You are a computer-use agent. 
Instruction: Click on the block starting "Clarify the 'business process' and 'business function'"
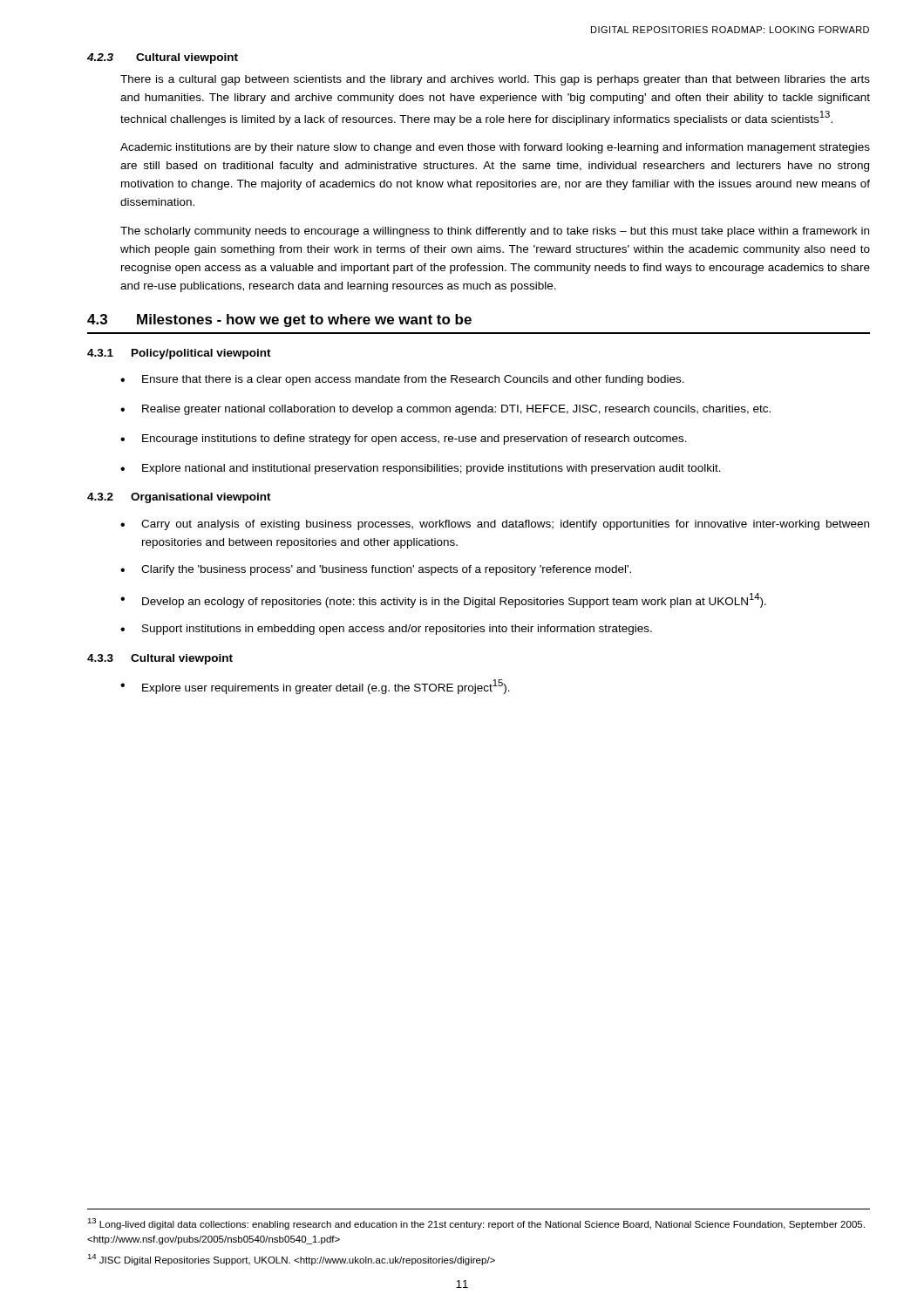click(x=387, y=571)
